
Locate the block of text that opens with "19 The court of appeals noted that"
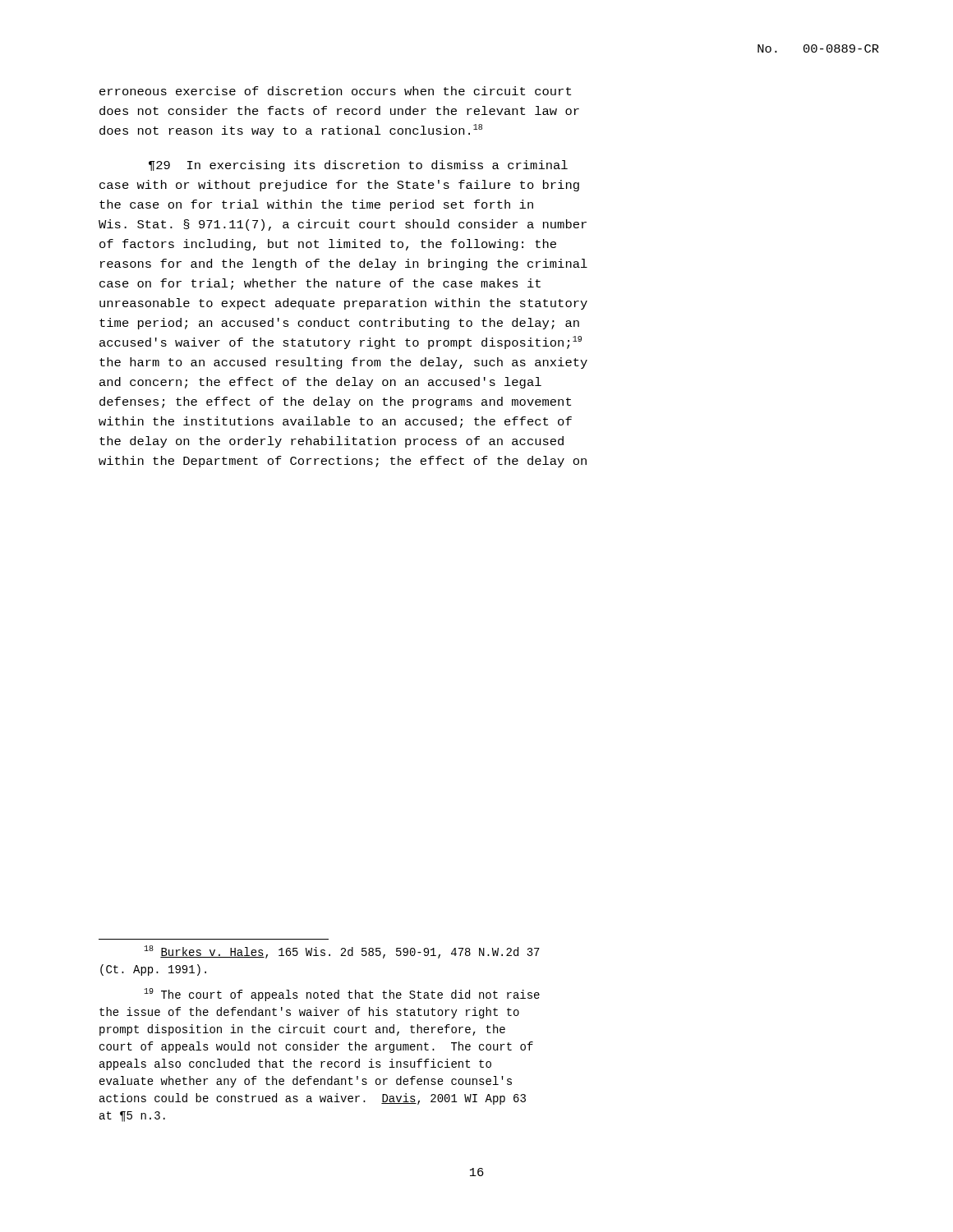[319, 1055]
